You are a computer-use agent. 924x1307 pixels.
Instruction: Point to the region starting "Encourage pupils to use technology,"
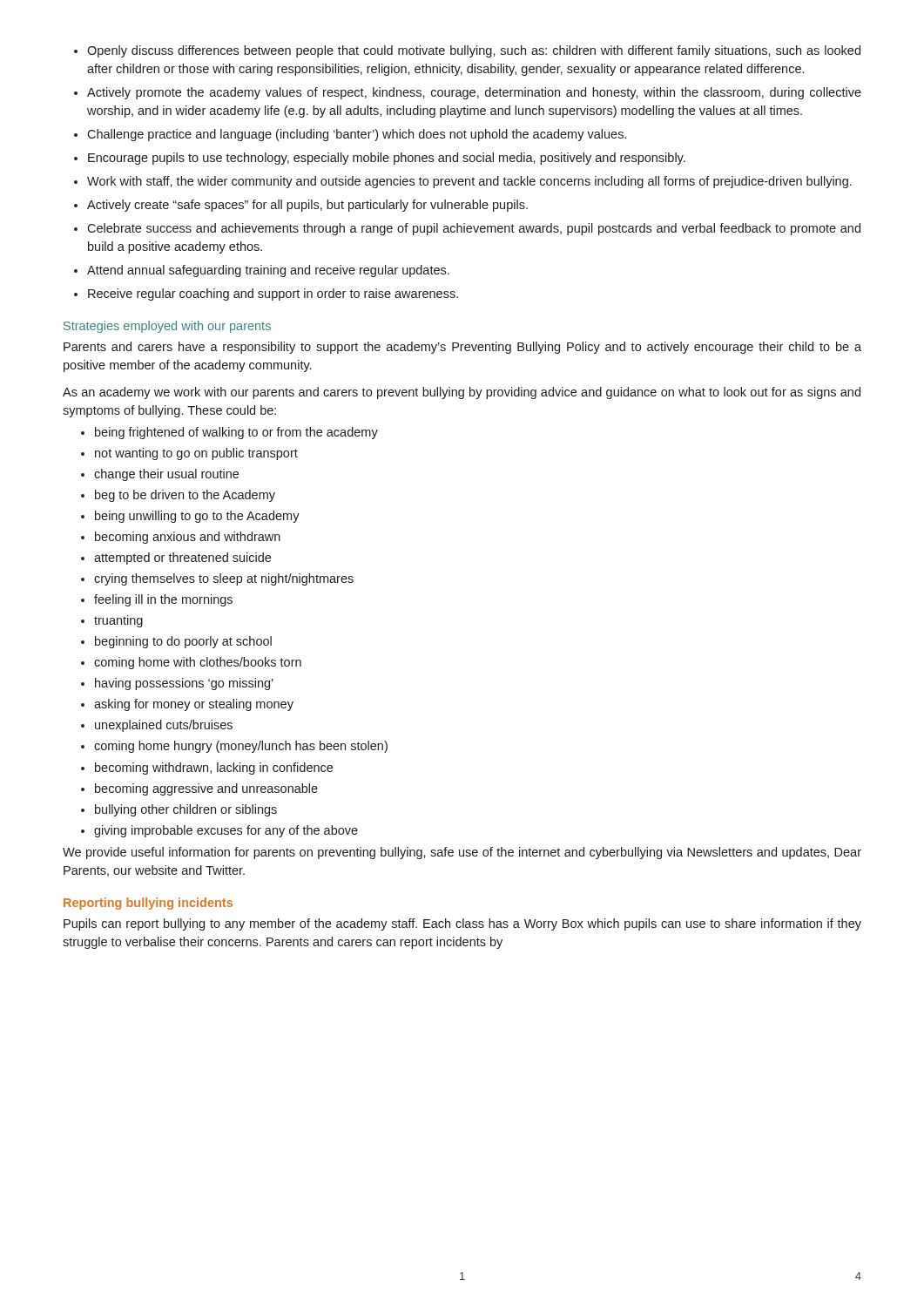point(474,158)
